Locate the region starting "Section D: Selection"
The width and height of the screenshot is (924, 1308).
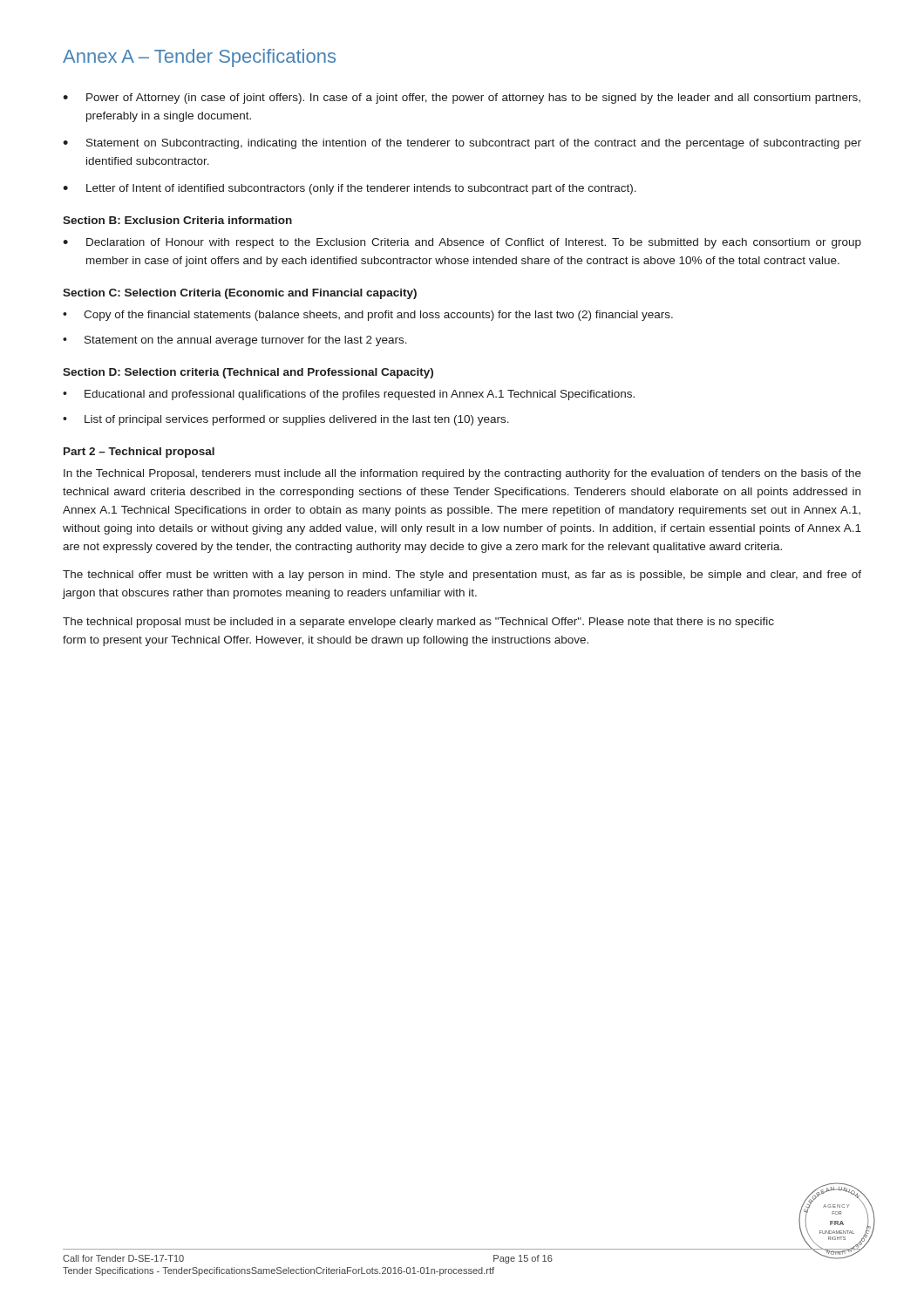tap(248, 372)
